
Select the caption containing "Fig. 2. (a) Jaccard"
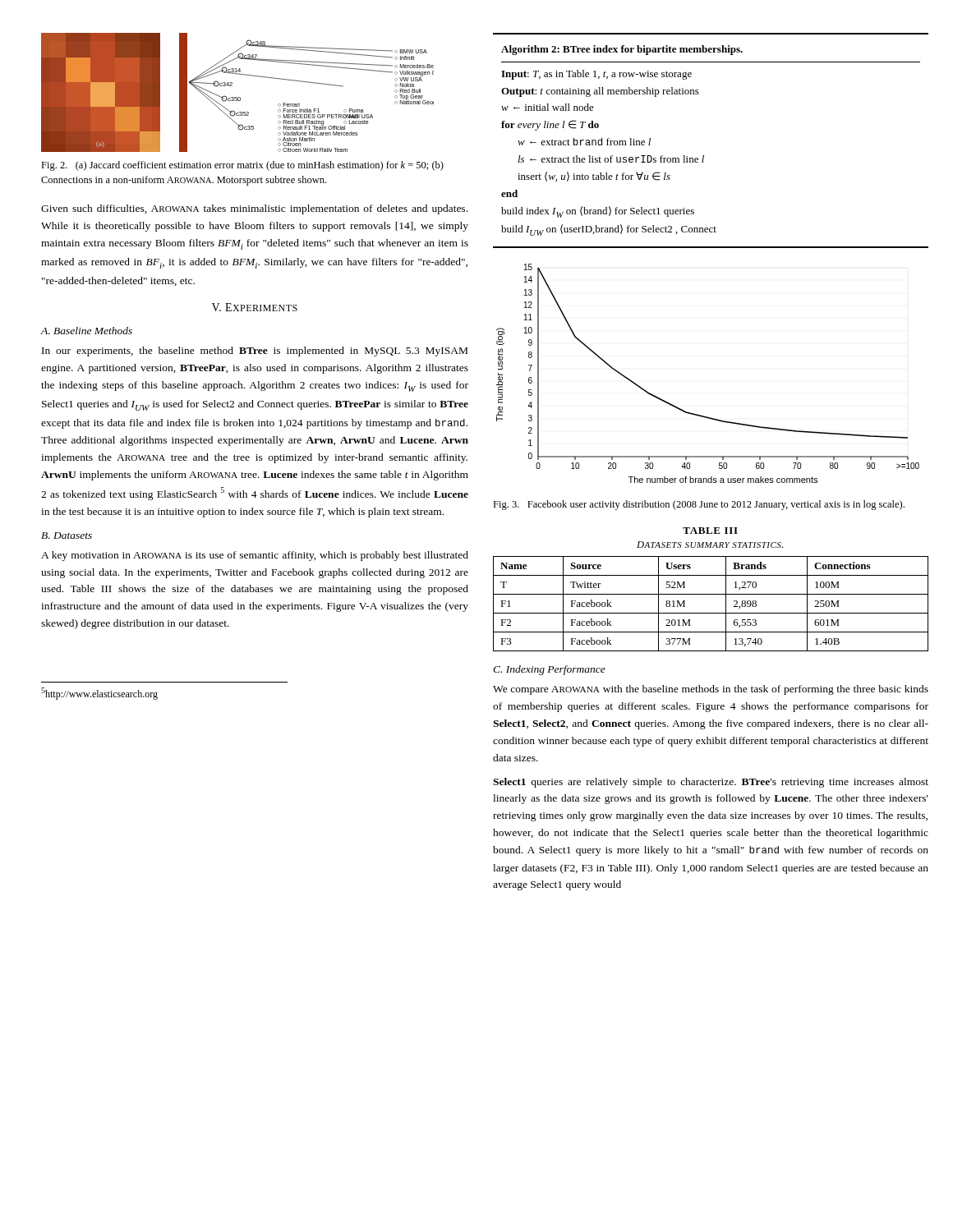click(242, 172)
